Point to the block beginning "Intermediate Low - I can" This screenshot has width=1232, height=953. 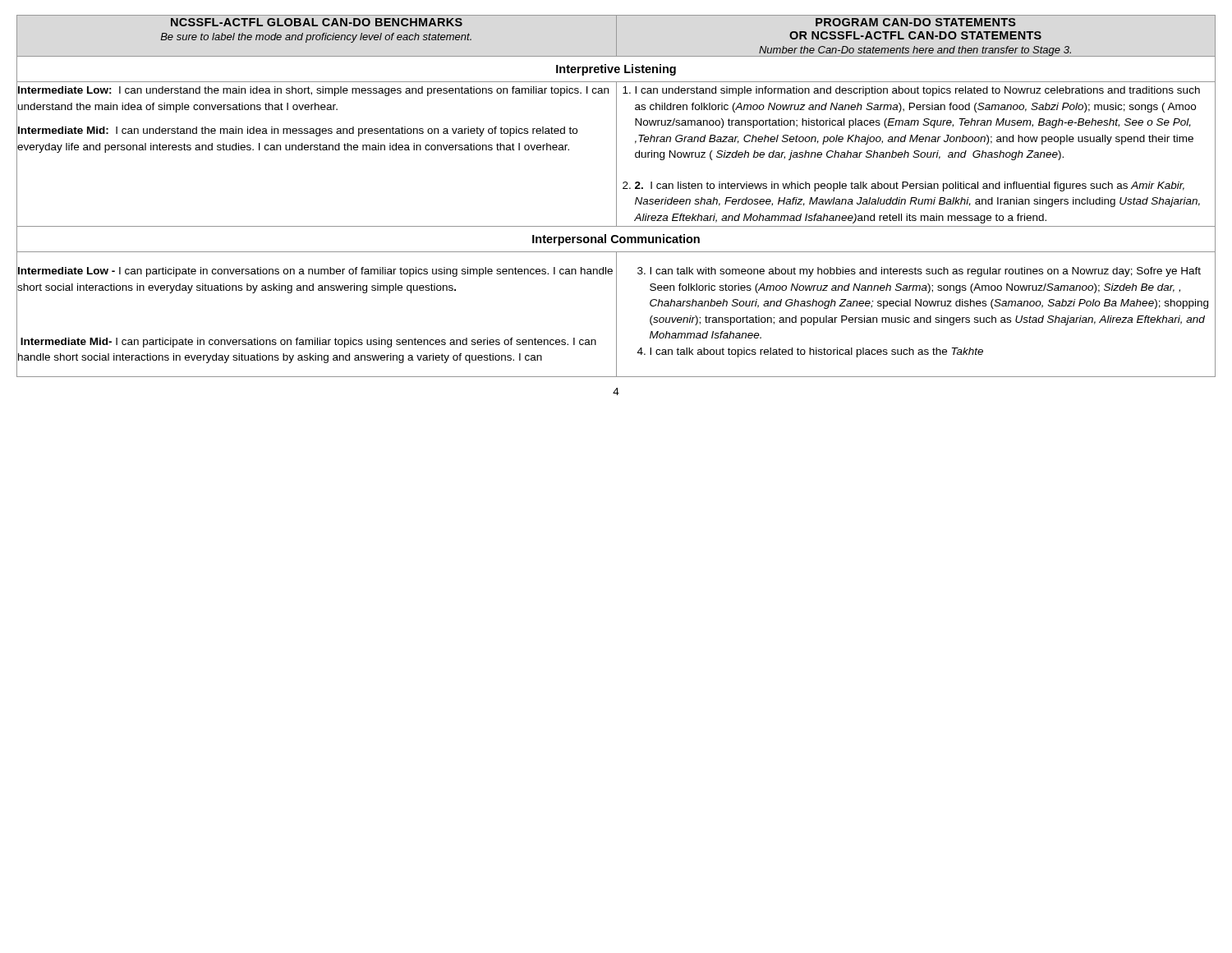(315, 272)
